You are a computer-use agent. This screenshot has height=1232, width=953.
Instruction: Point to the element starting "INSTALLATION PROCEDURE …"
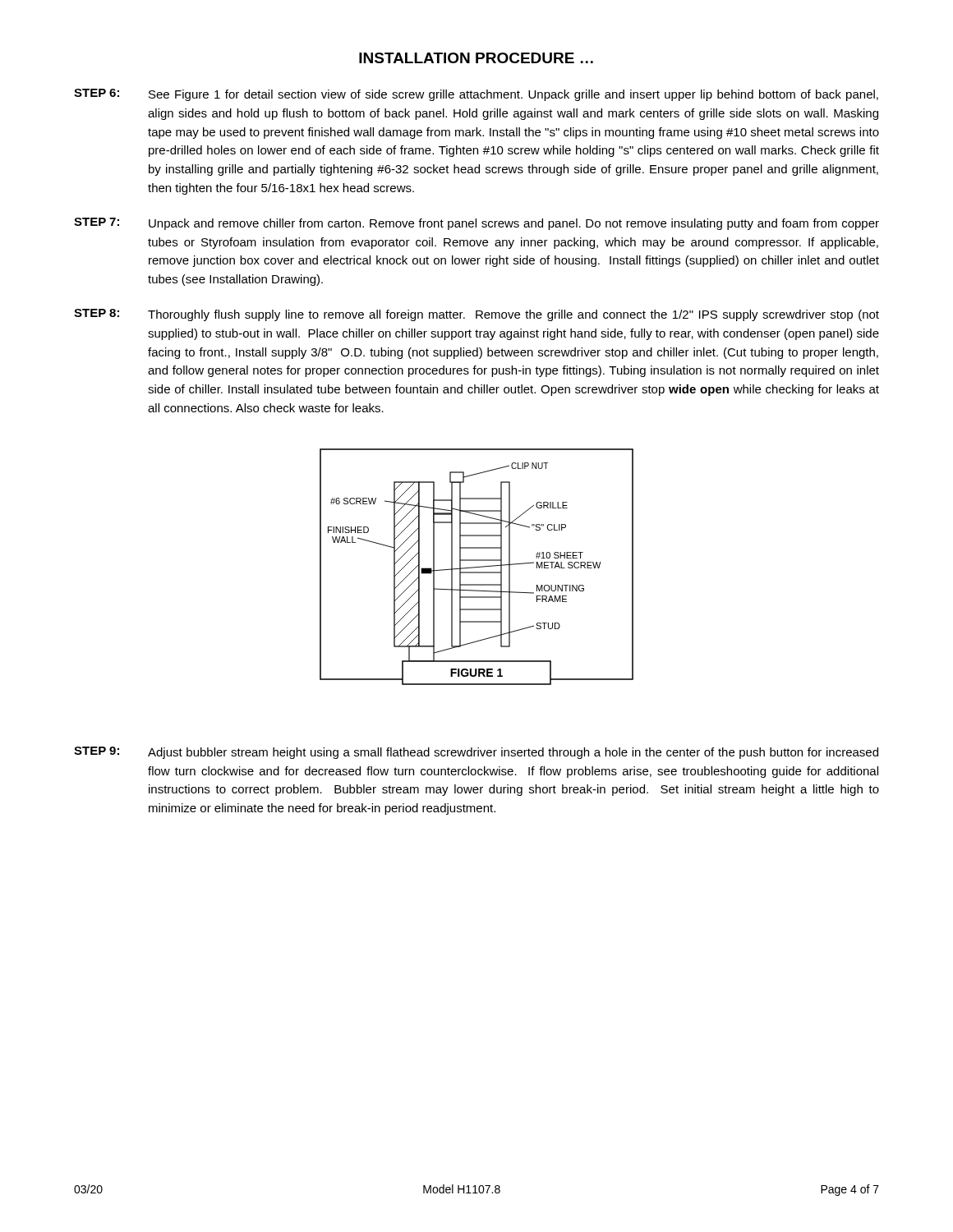click(x=476, y=58)
